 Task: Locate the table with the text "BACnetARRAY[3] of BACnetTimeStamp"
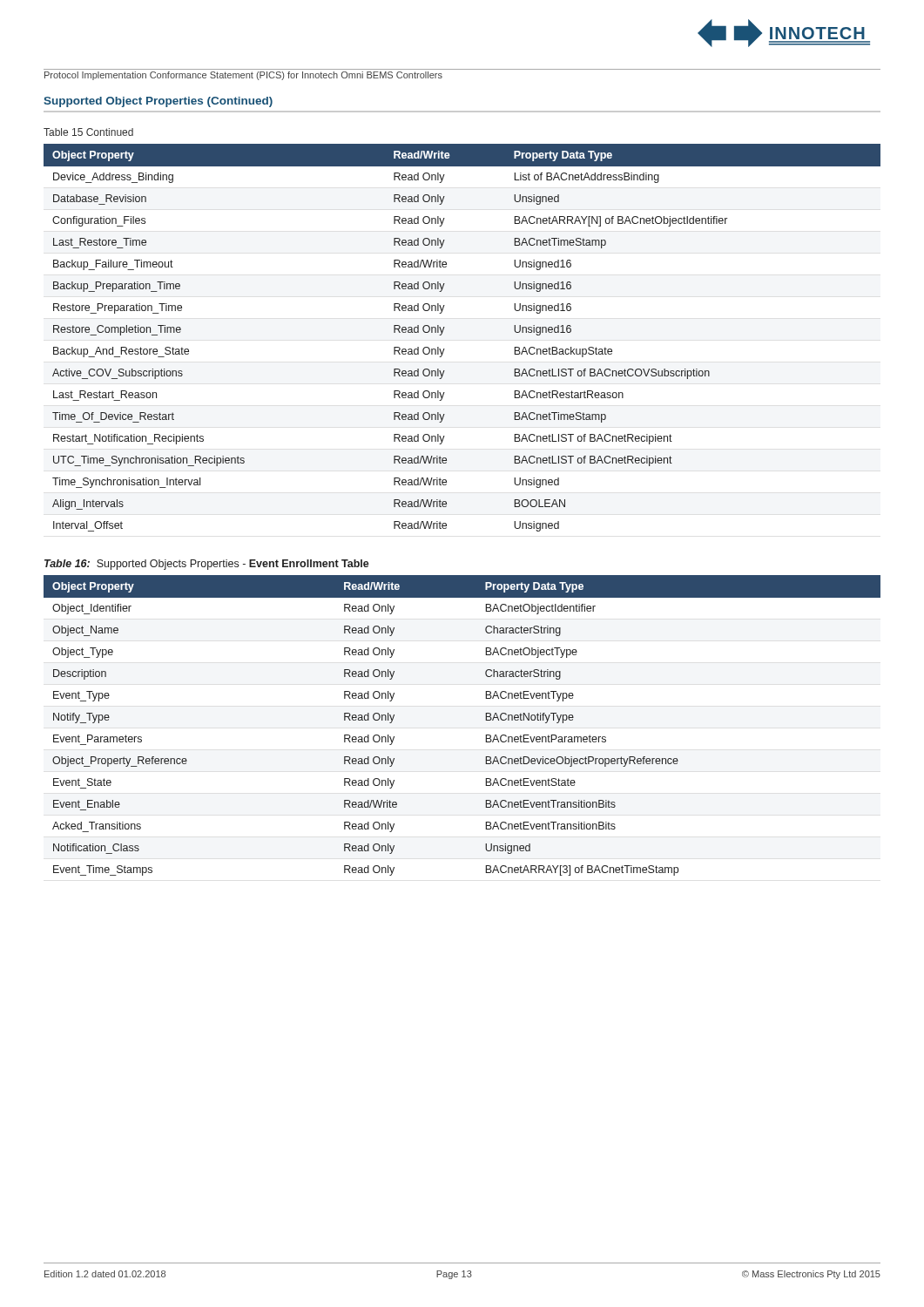tap(462, 728)
